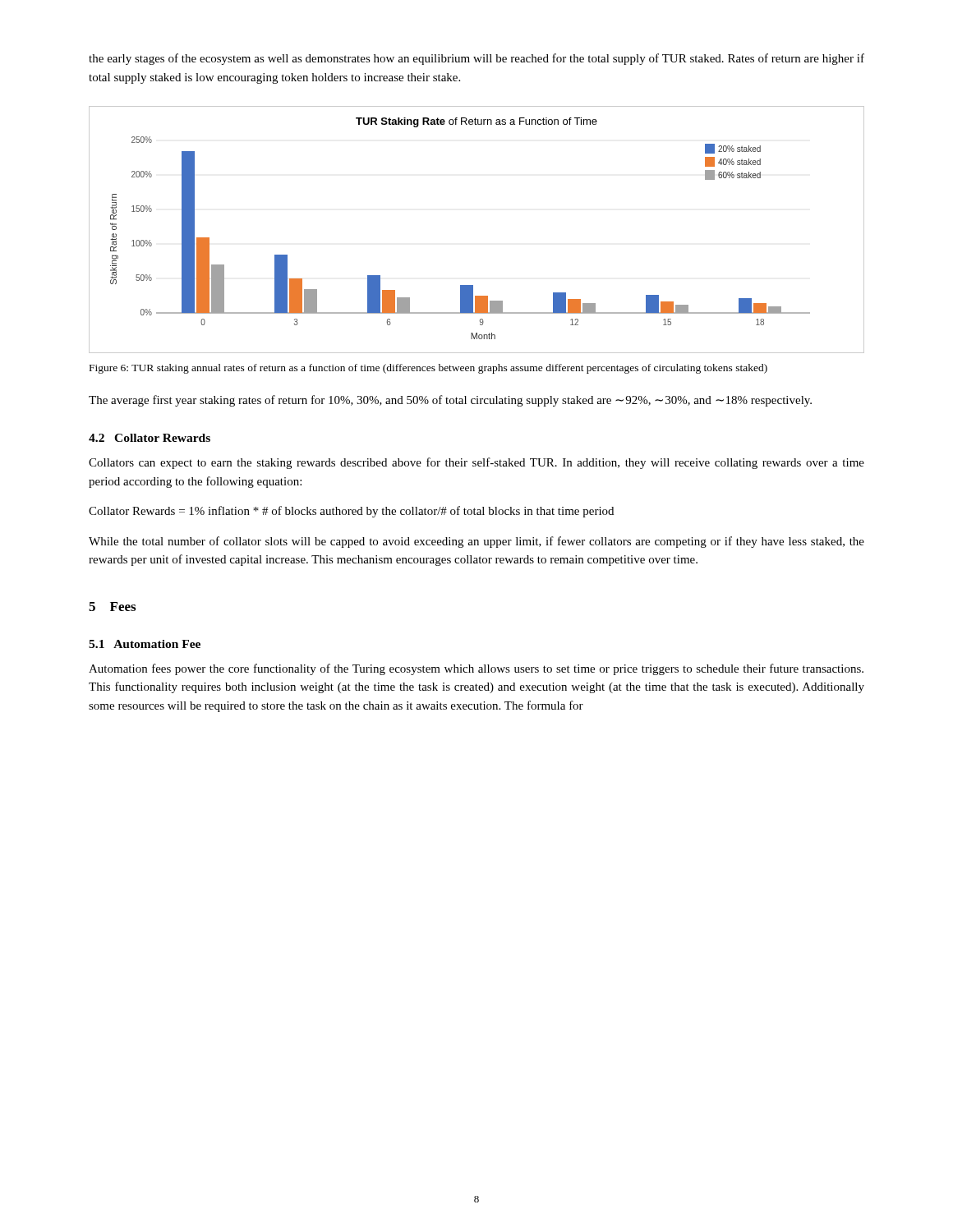Viewport: 953px width, 1232px height.
Task: Select the text block that says "Automation fees power the core functionality of the"
Action: (x=476, y=687)
